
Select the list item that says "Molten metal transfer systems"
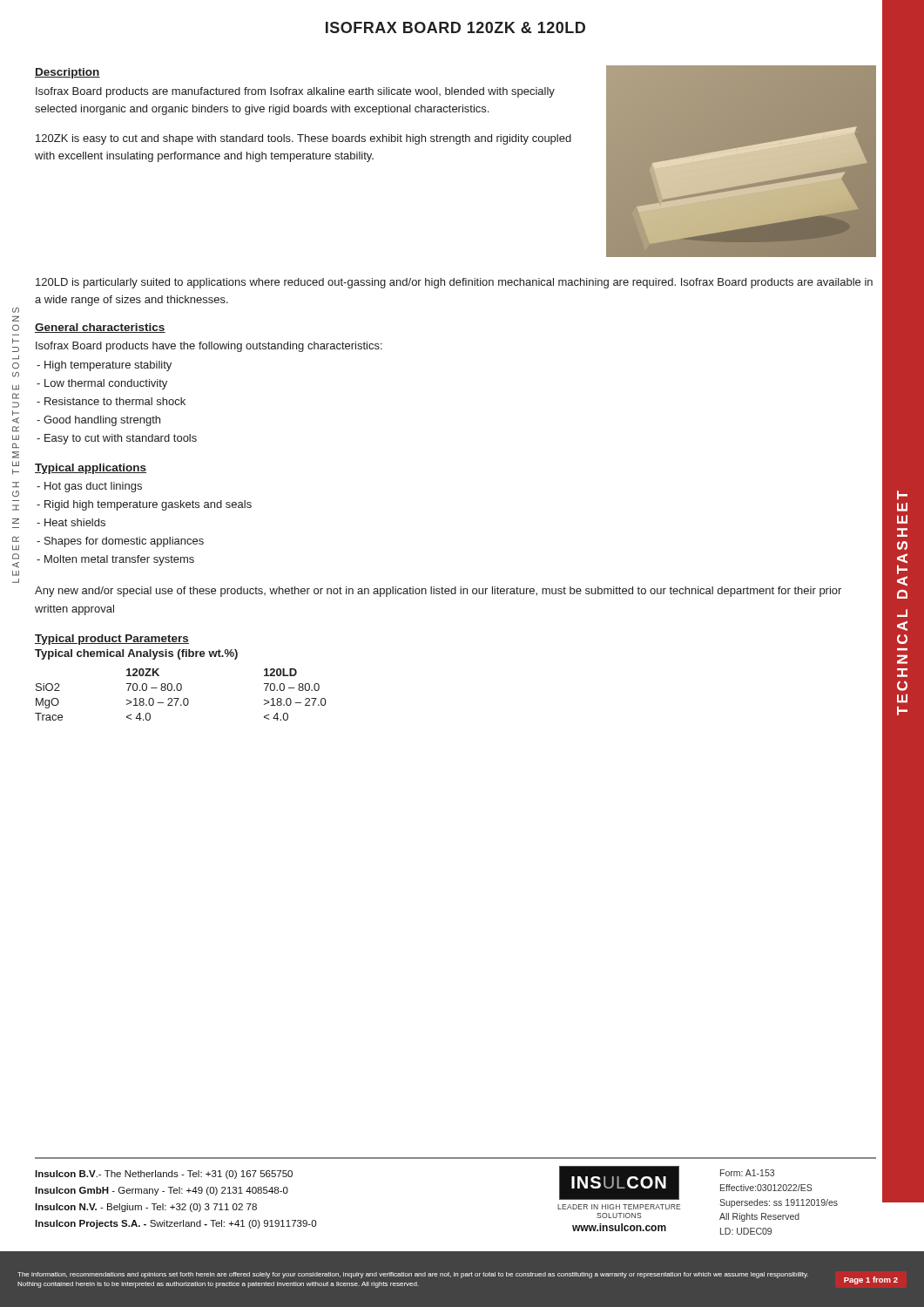[x=116, y=559]
